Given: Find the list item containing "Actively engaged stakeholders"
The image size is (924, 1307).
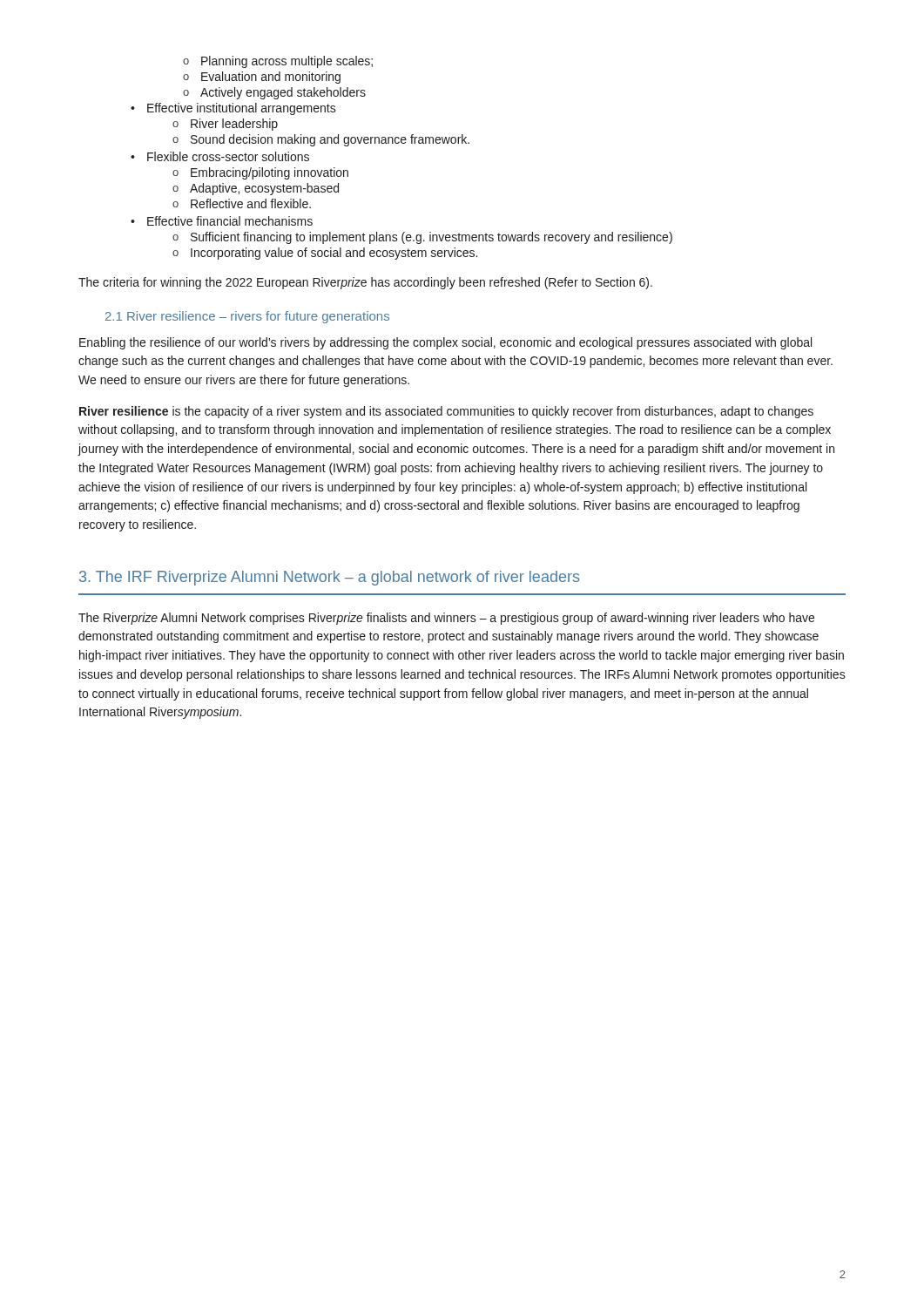Looking at the screenshot, I should tap(283, 92).
